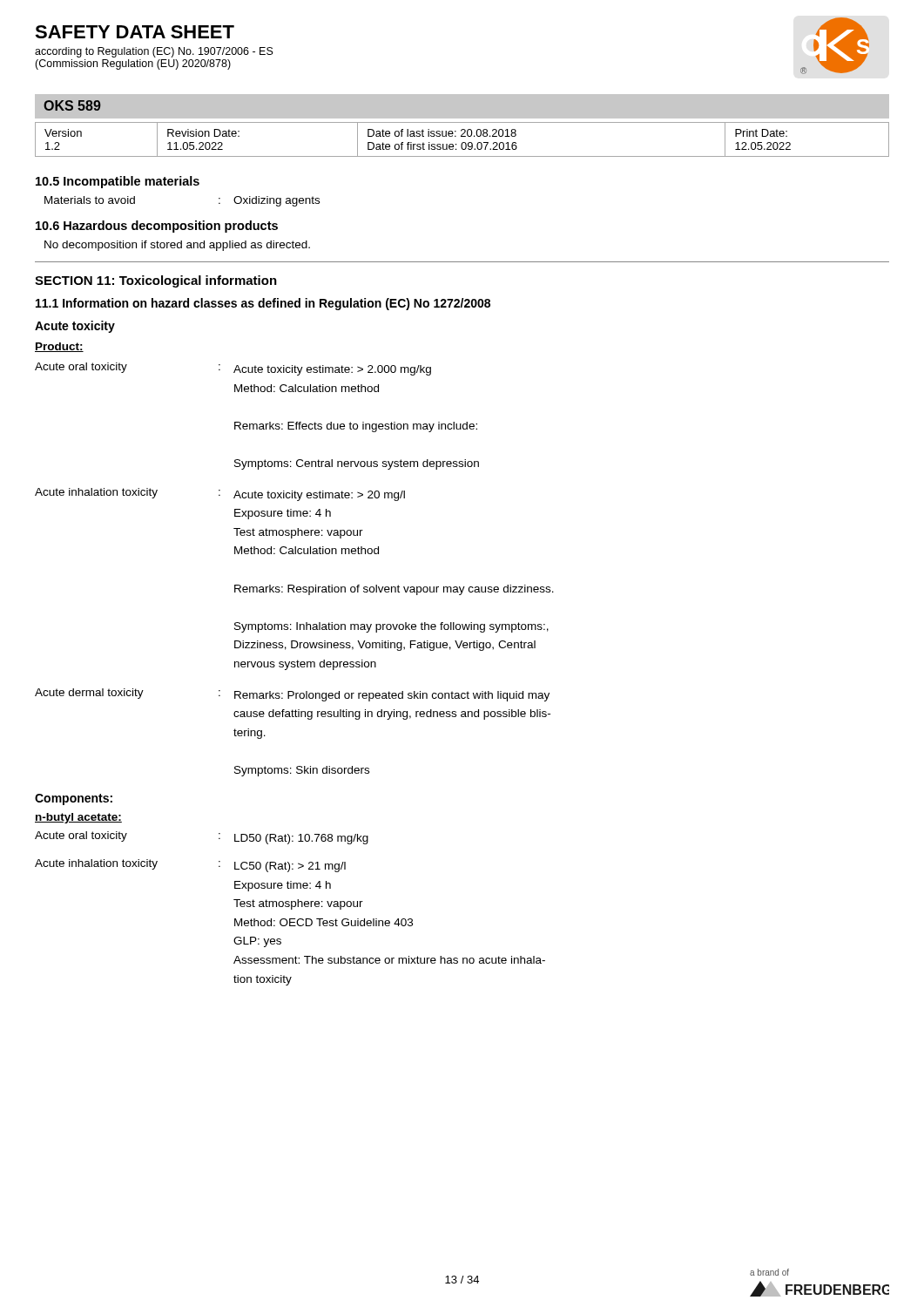Image resolution: width=924 pixels, height=1307 pixels.
Task: Find "n-butyl acetate:" on this page
Action: point(78,817)
